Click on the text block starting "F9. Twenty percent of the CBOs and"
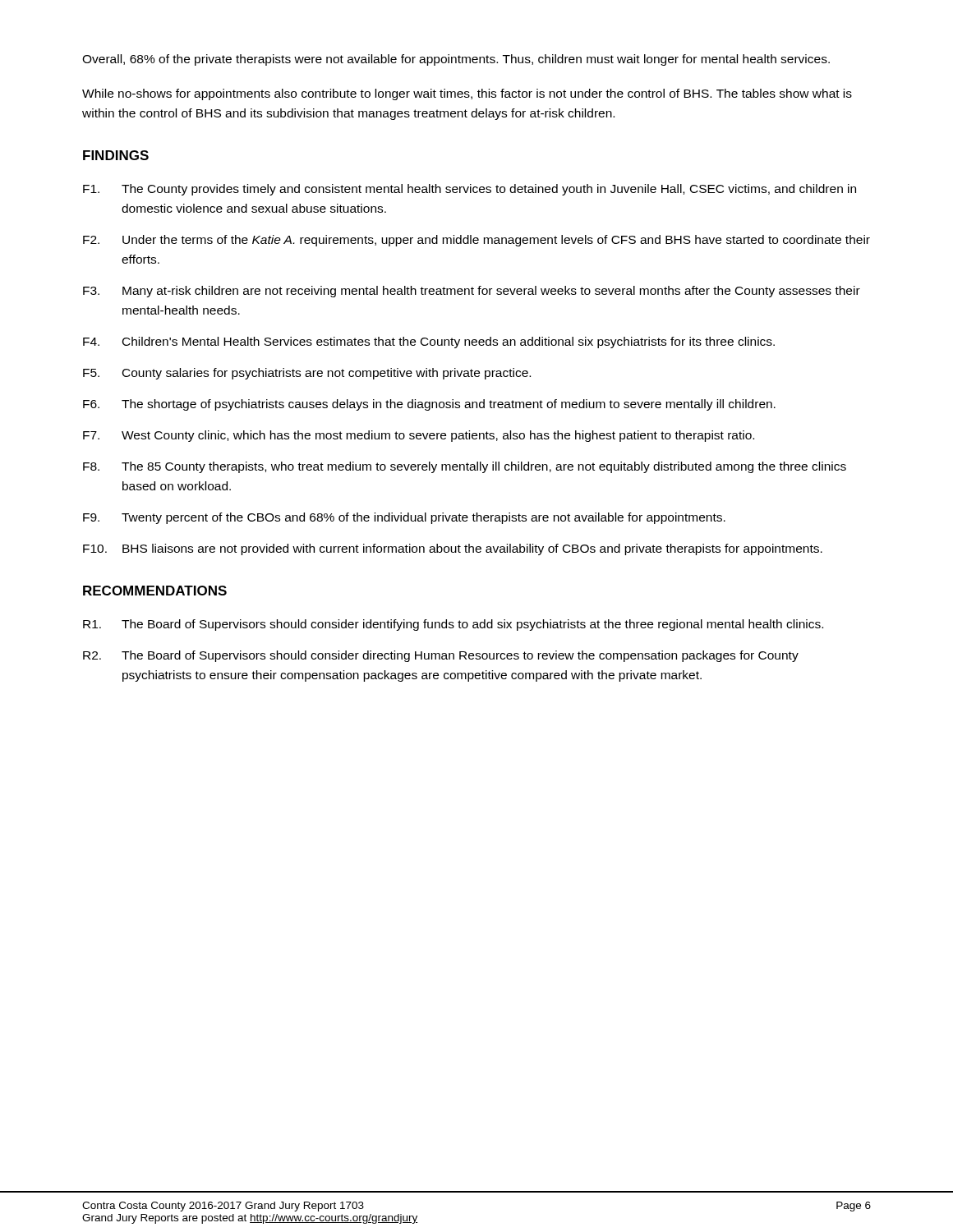The height and width of the screenshot is (1232, 953). point(476,518)
